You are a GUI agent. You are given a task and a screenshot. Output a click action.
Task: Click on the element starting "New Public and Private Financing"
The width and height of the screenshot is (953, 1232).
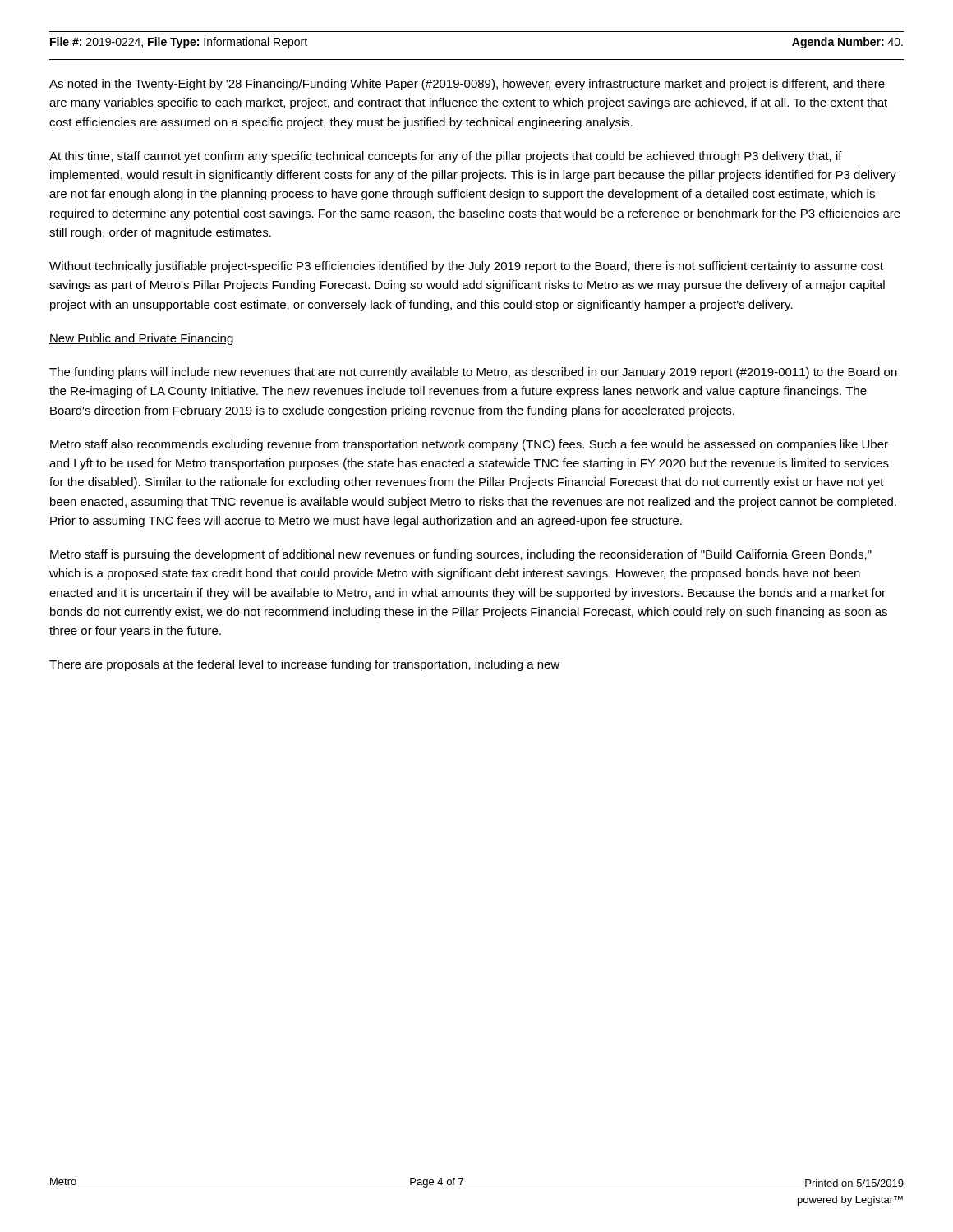[x=141, y=339]
